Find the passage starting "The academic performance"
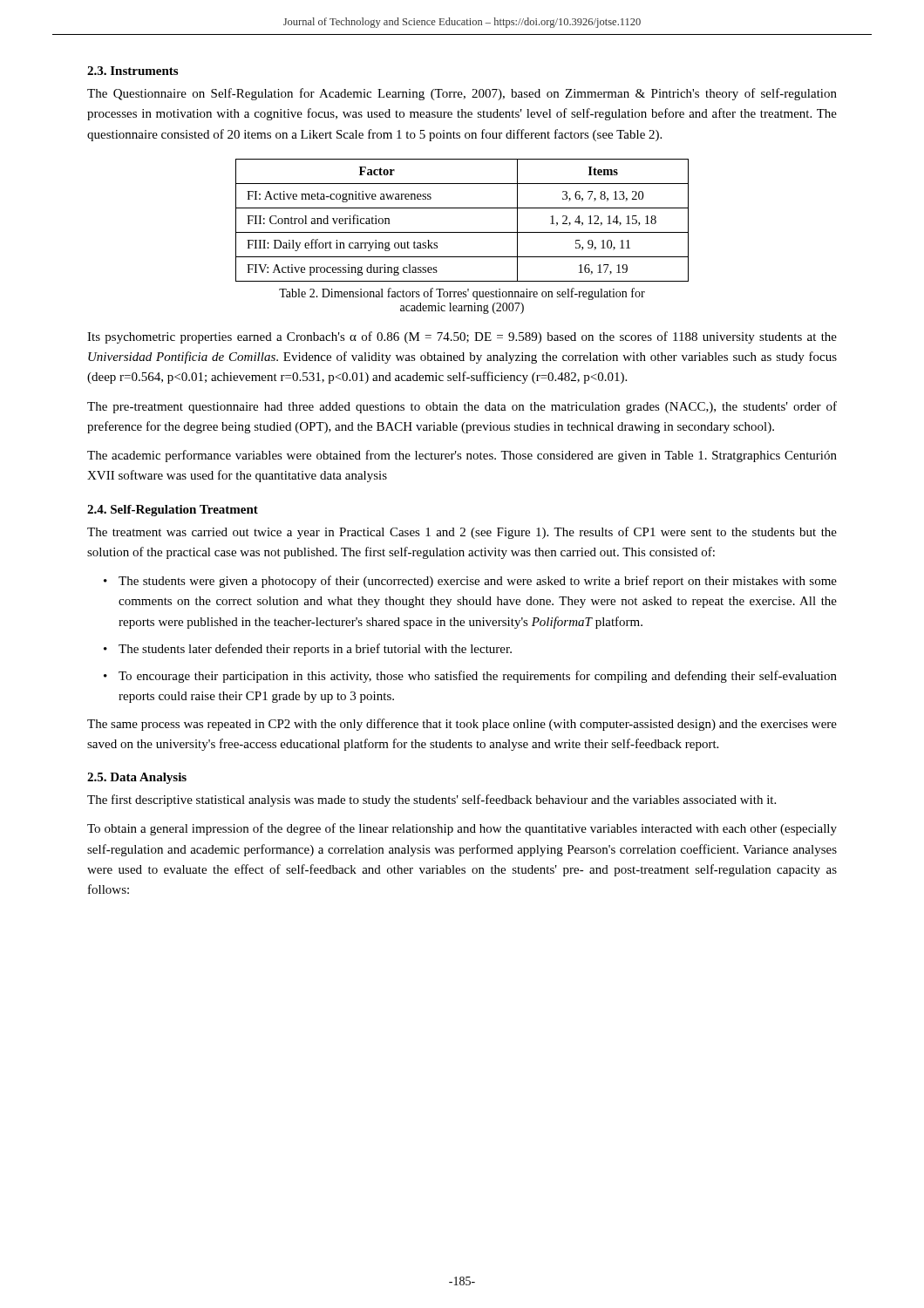 tap(462, 465)
